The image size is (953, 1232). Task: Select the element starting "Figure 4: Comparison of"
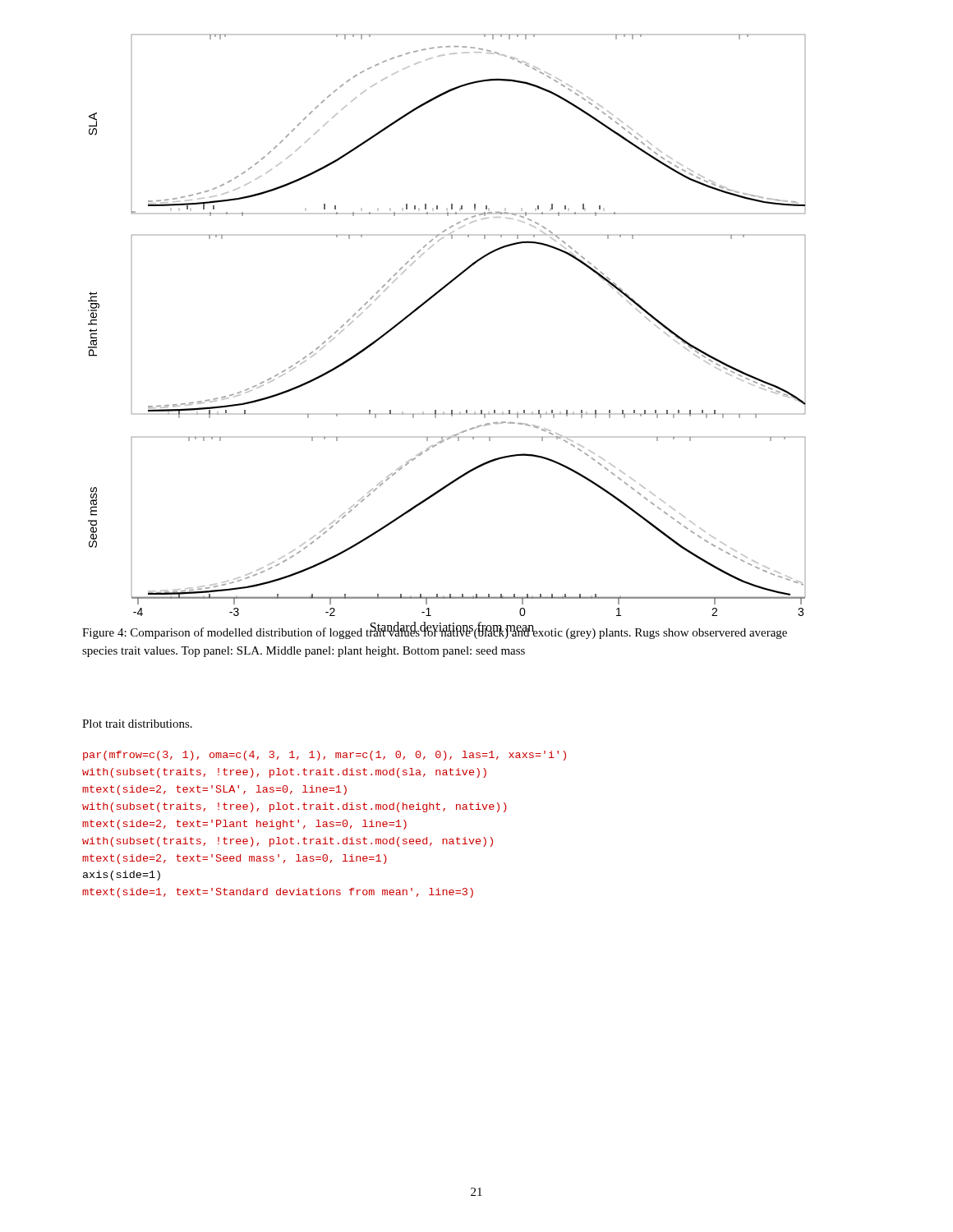click(x=435, y=641)
